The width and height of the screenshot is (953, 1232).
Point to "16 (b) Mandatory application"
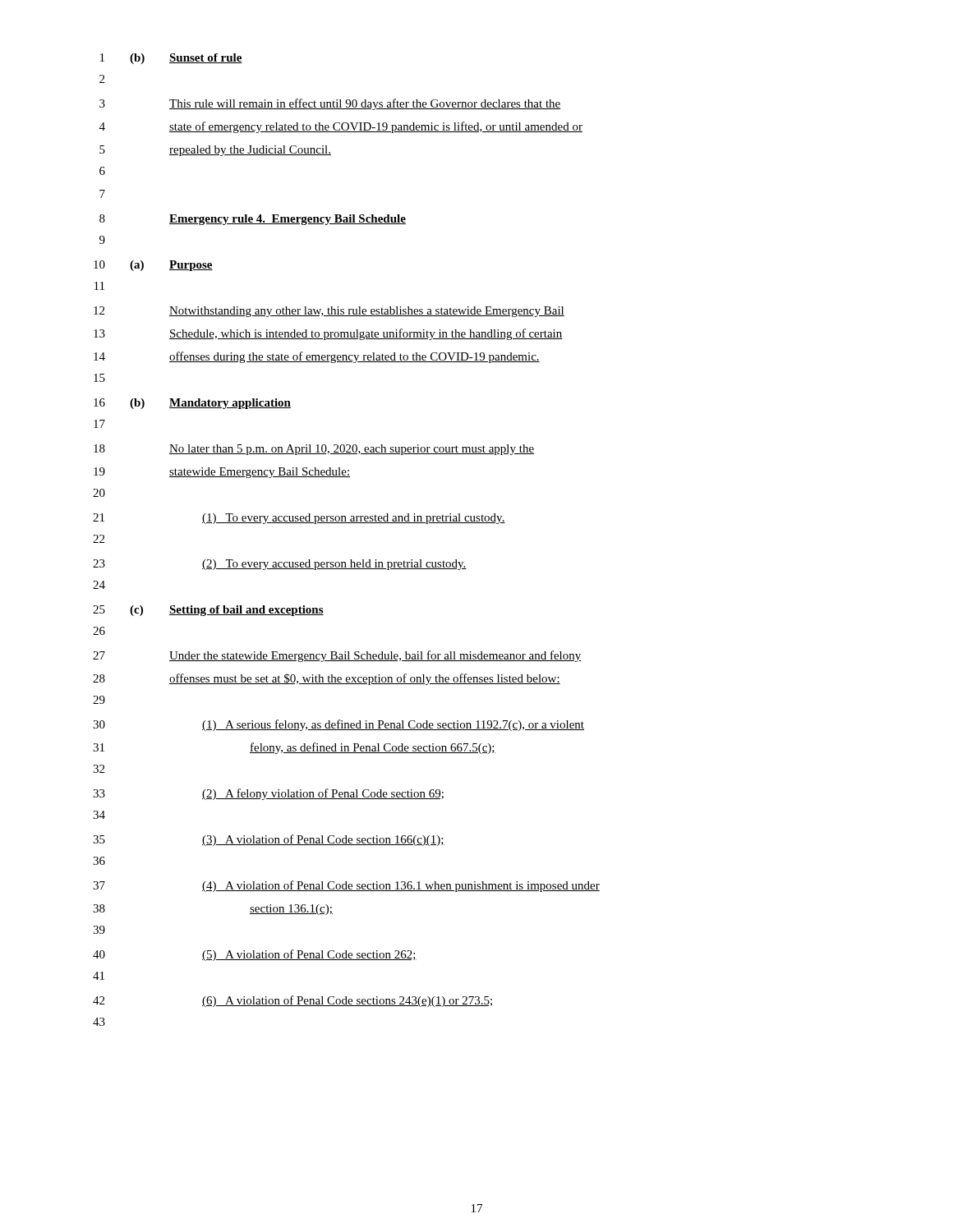pyautogui.click(x=192, y=404)
